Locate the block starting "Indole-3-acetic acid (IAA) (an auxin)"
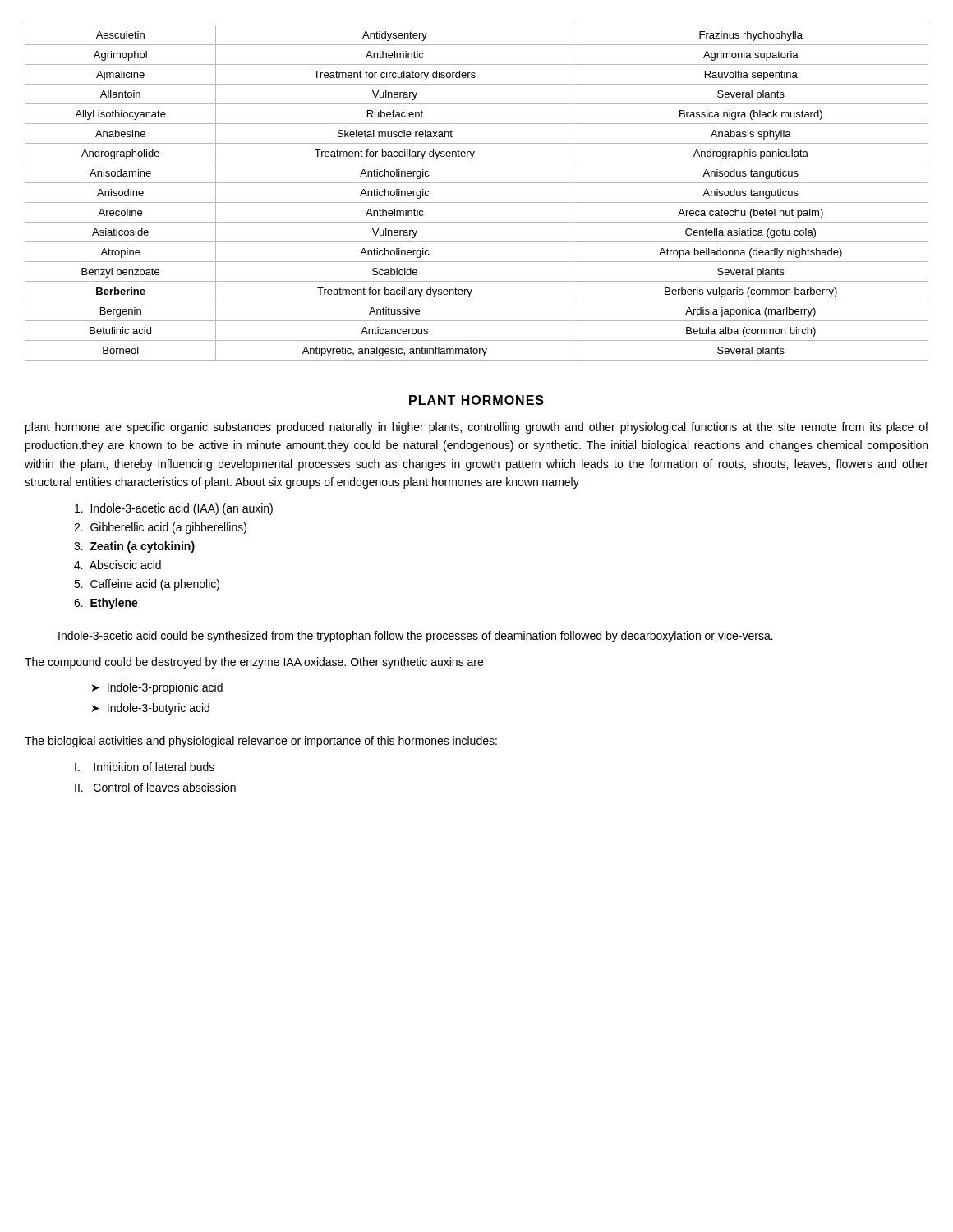Image resolution: width=953 pixels, height=1232 pixels. tap(174, 508)
